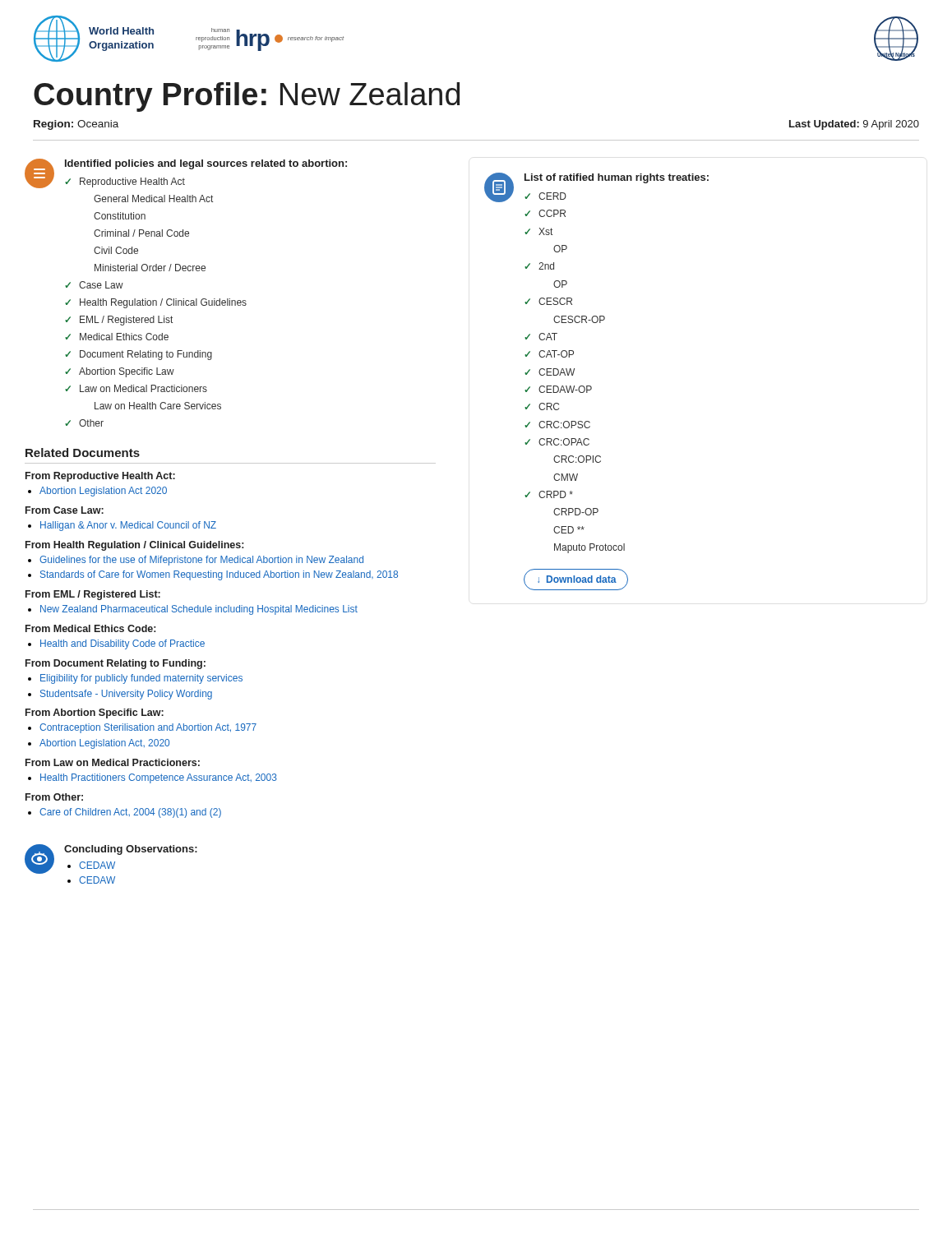
Task: Locate the text "Civil Code"
Action: 109,251
